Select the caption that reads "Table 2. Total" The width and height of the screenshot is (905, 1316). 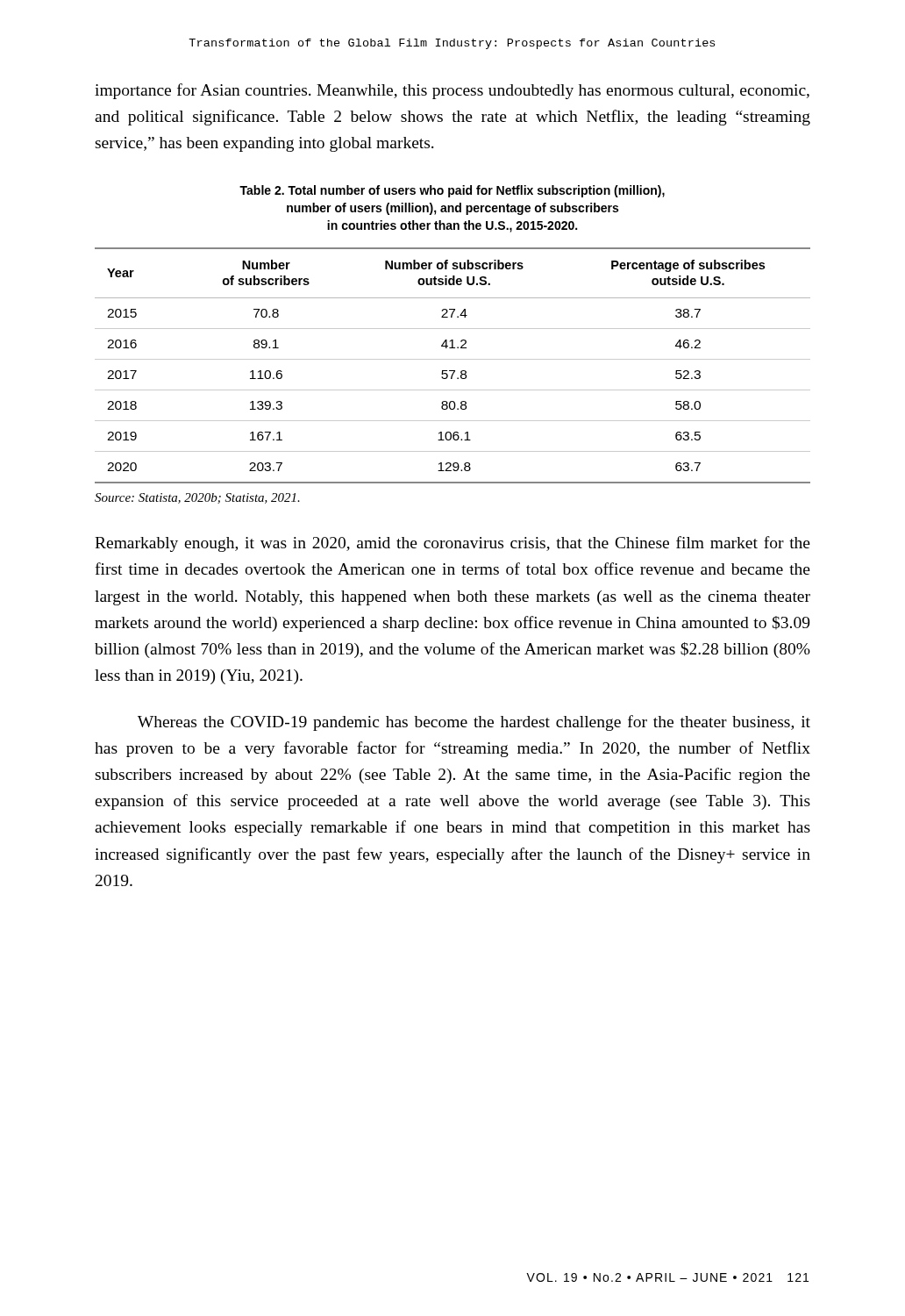click(452, 208)
